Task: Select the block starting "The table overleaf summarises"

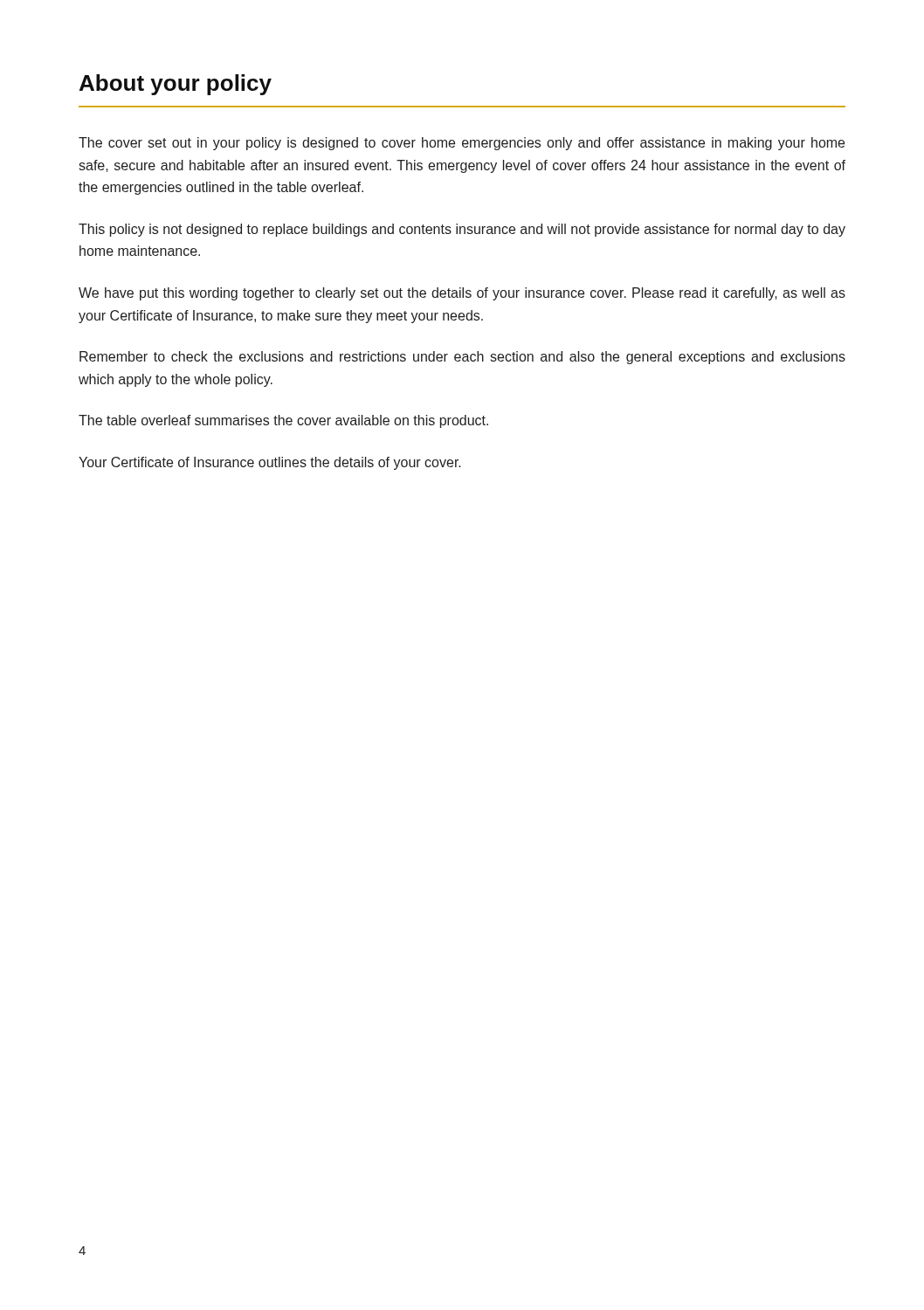Action: (284, 421)
